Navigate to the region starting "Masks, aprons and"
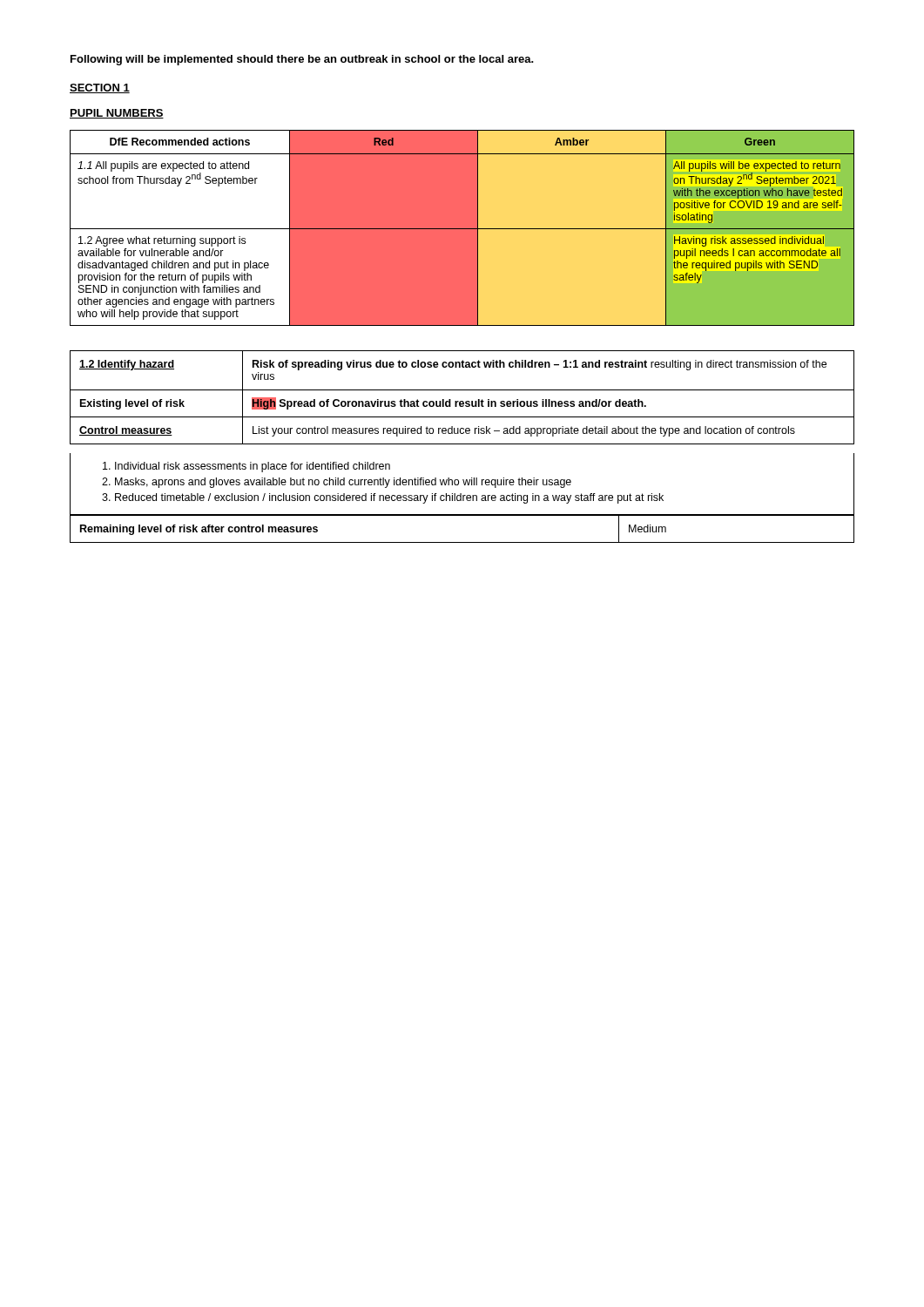This screenshot has width=924, height=1307. point(343,482)
